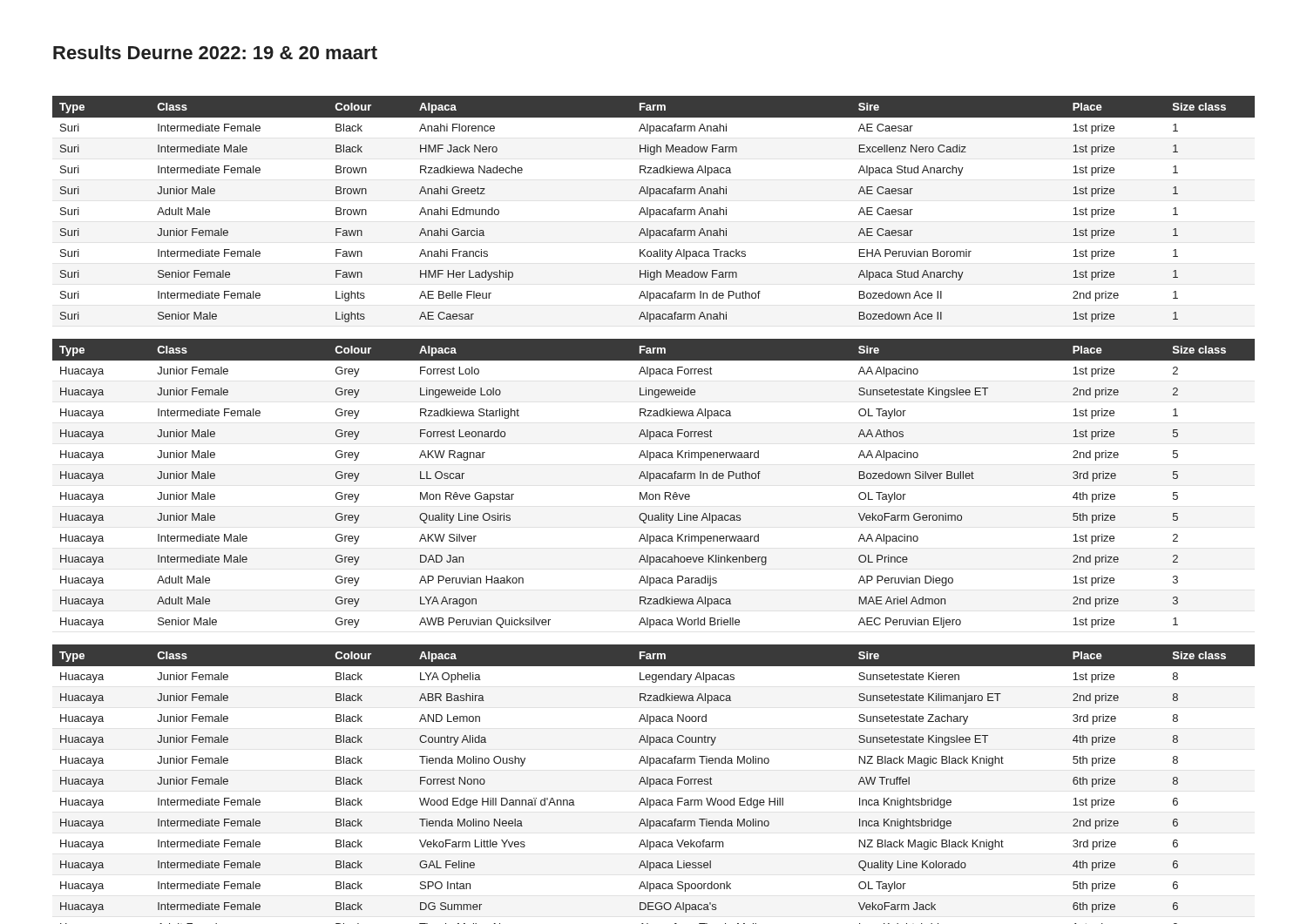Find the title on this page that starts "Results Deurne 2022: 19 &"

click(x=215, y=53)
